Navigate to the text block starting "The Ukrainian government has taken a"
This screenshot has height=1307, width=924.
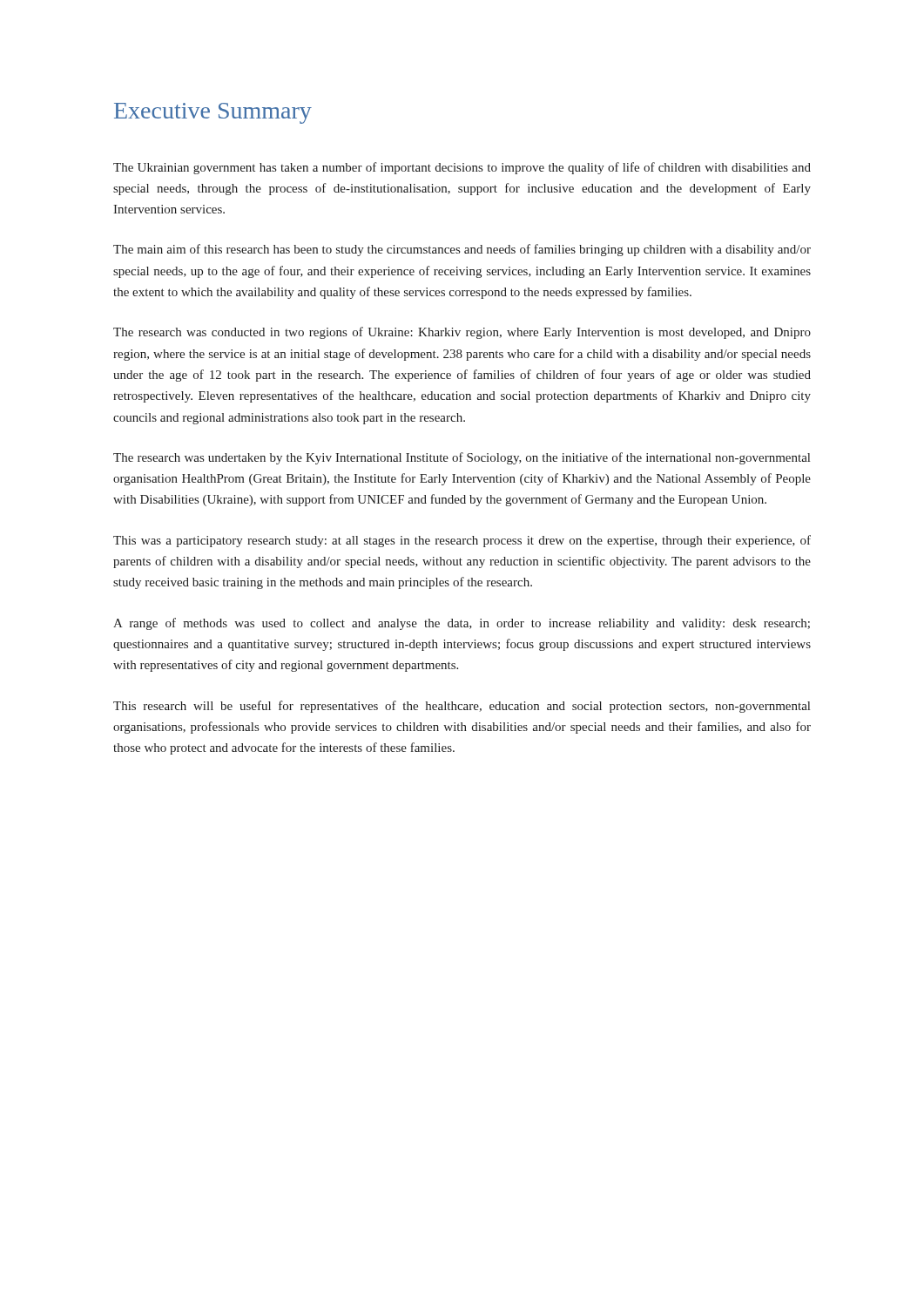click(x=462, y=188)
